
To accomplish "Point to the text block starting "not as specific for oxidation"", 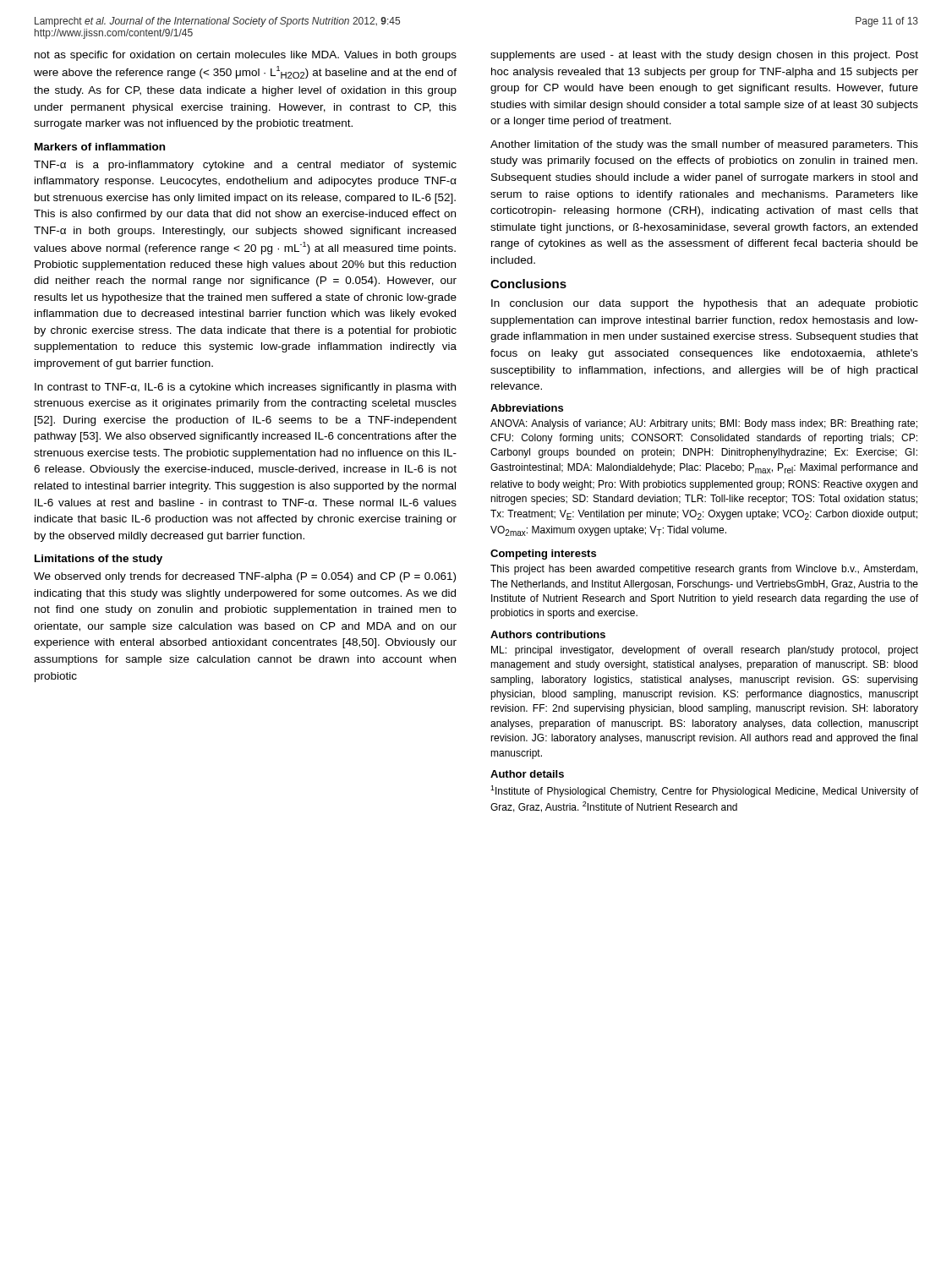I will pyautogui.click(x=245, y=89).
